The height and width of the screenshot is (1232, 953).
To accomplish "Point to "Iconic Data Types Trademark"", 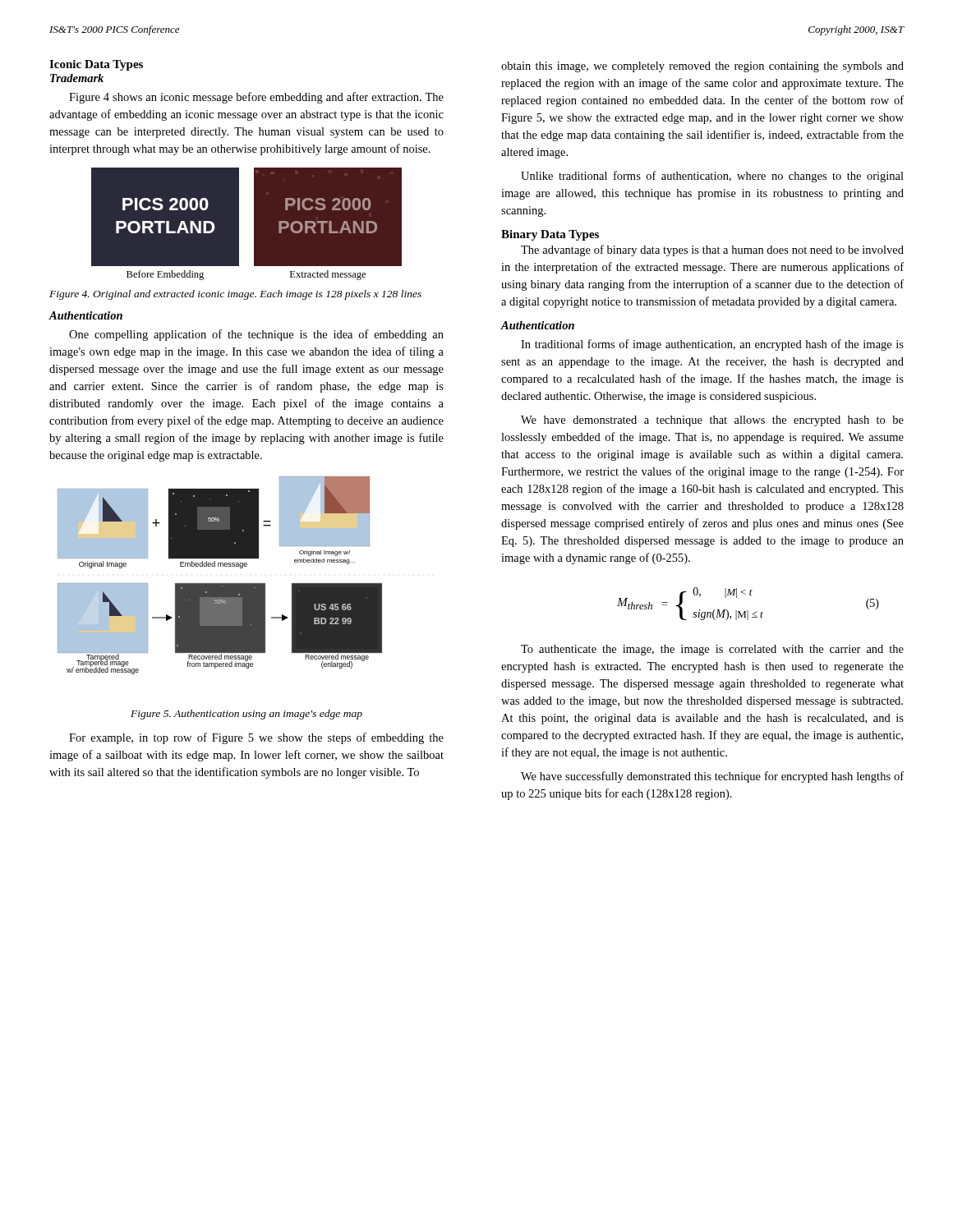I will [x=96, y=65].
